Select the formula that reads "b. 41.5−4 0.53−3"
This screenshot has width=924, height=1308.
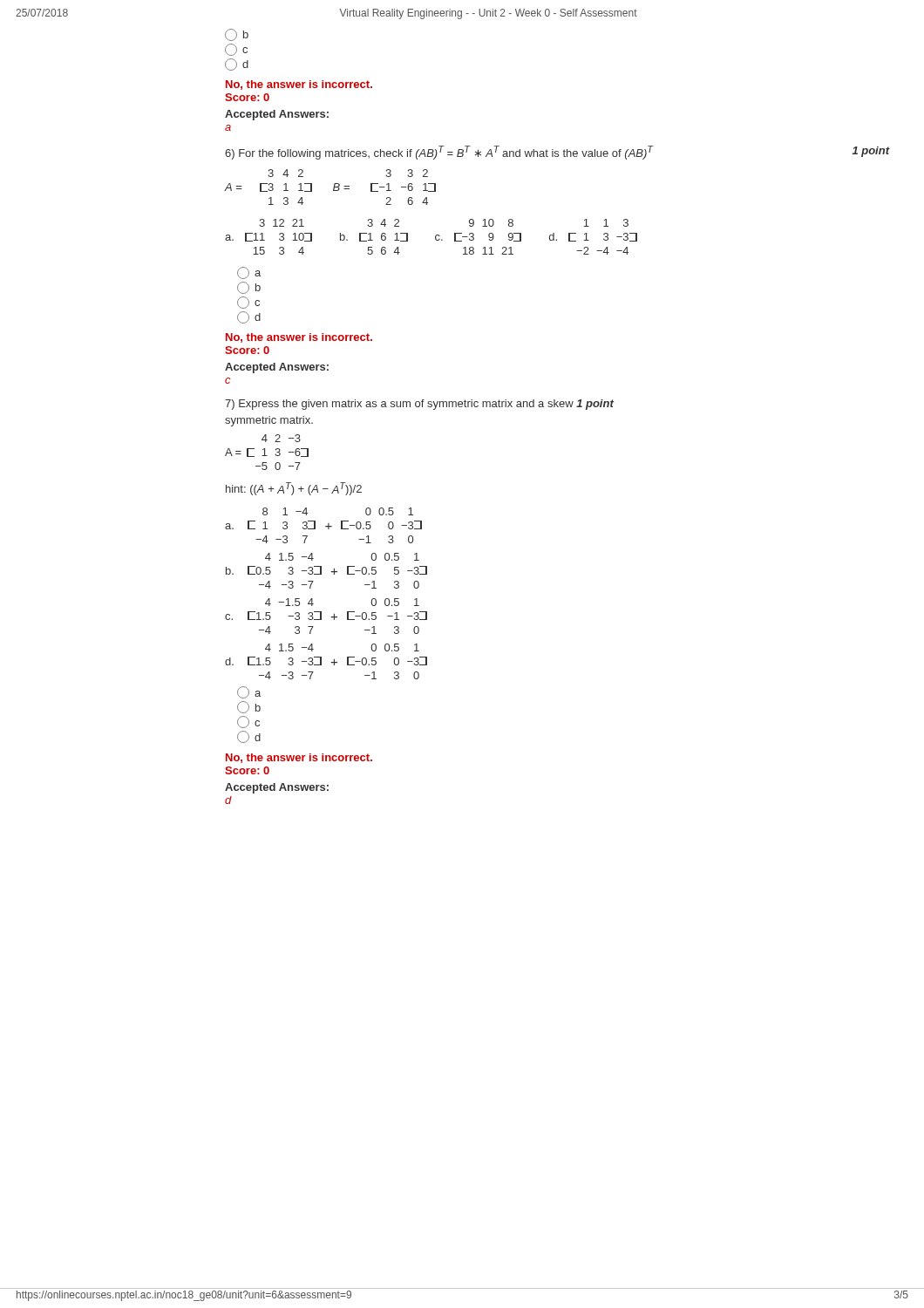[x=326, y=570]
